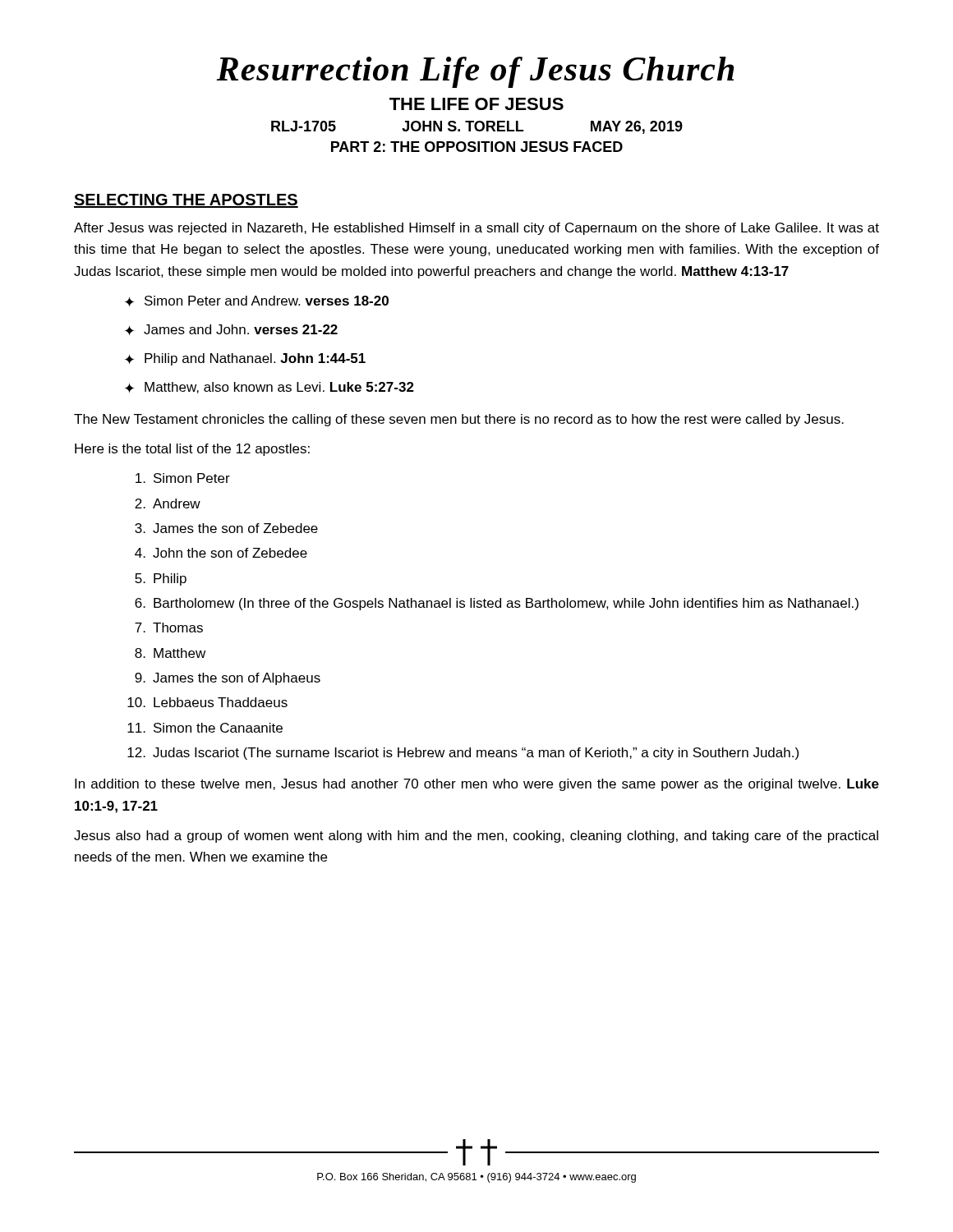
Task: Select the block starting "SELECTING THE APOSTLES"
Action: click(x=186, y=200)
